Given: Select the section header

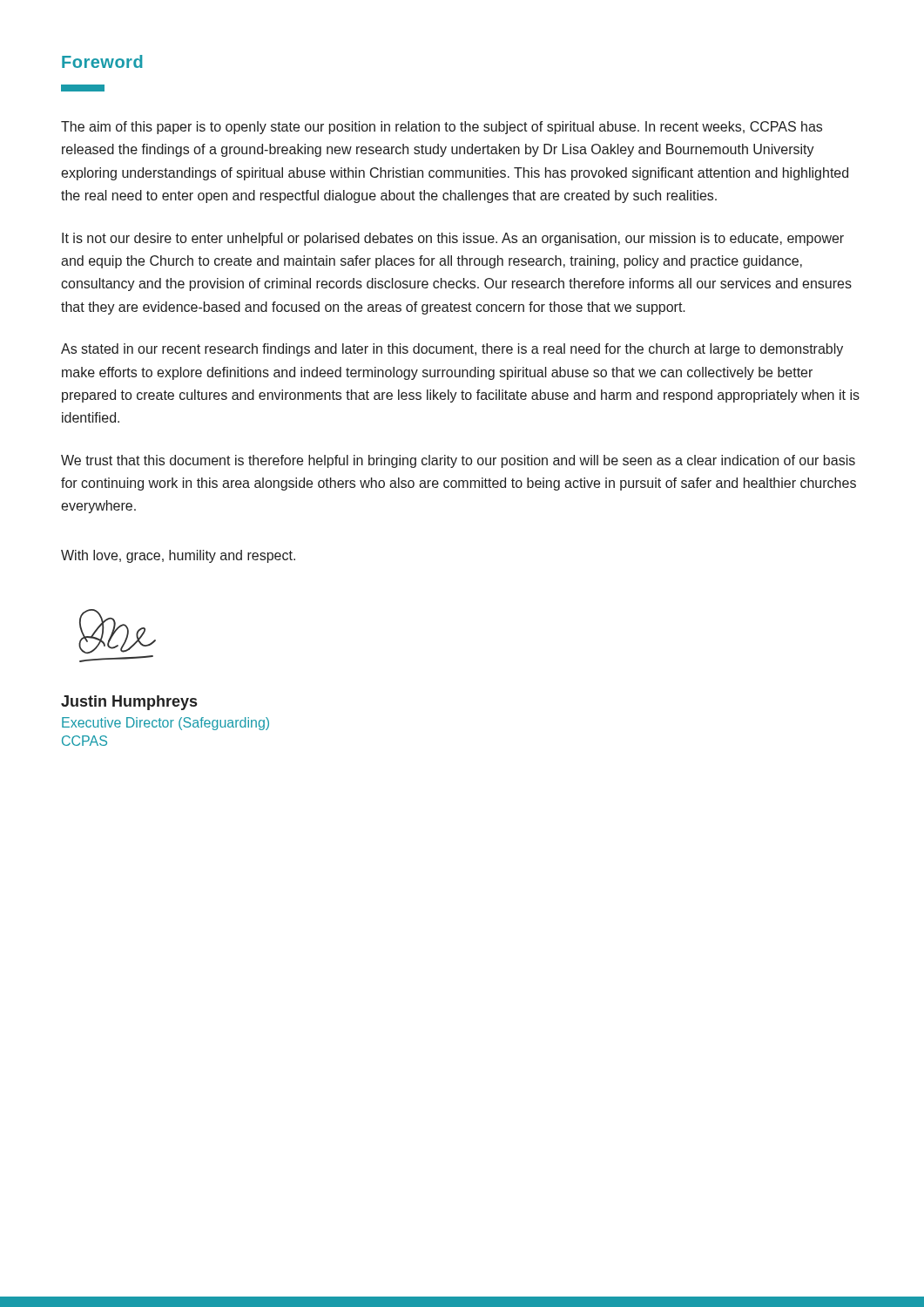Looking at the screenshot, I should coord(102,62).
